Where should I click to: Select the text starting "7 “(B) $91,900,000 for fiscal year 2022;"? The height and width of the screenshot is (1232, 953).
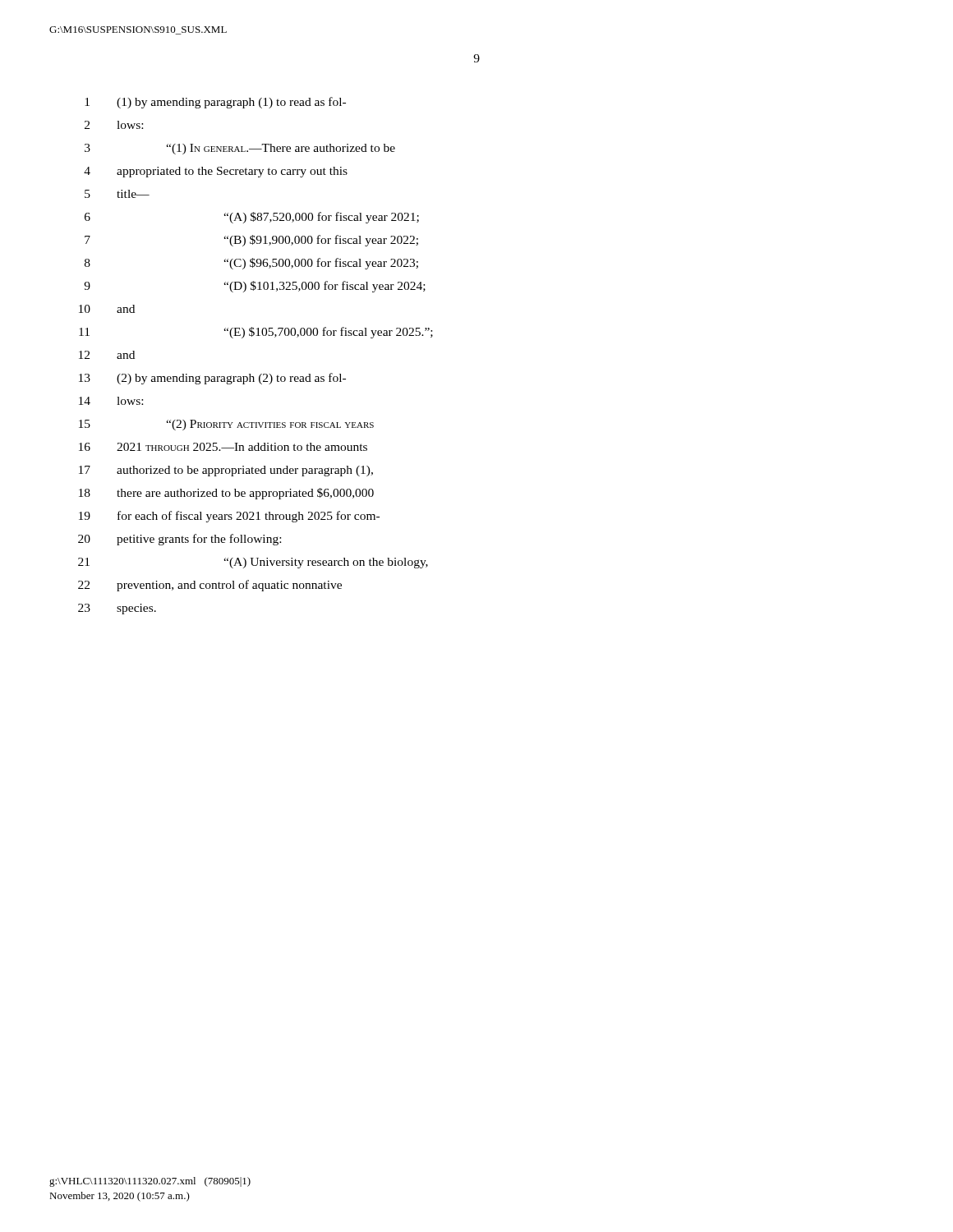[x=251, y=241]
